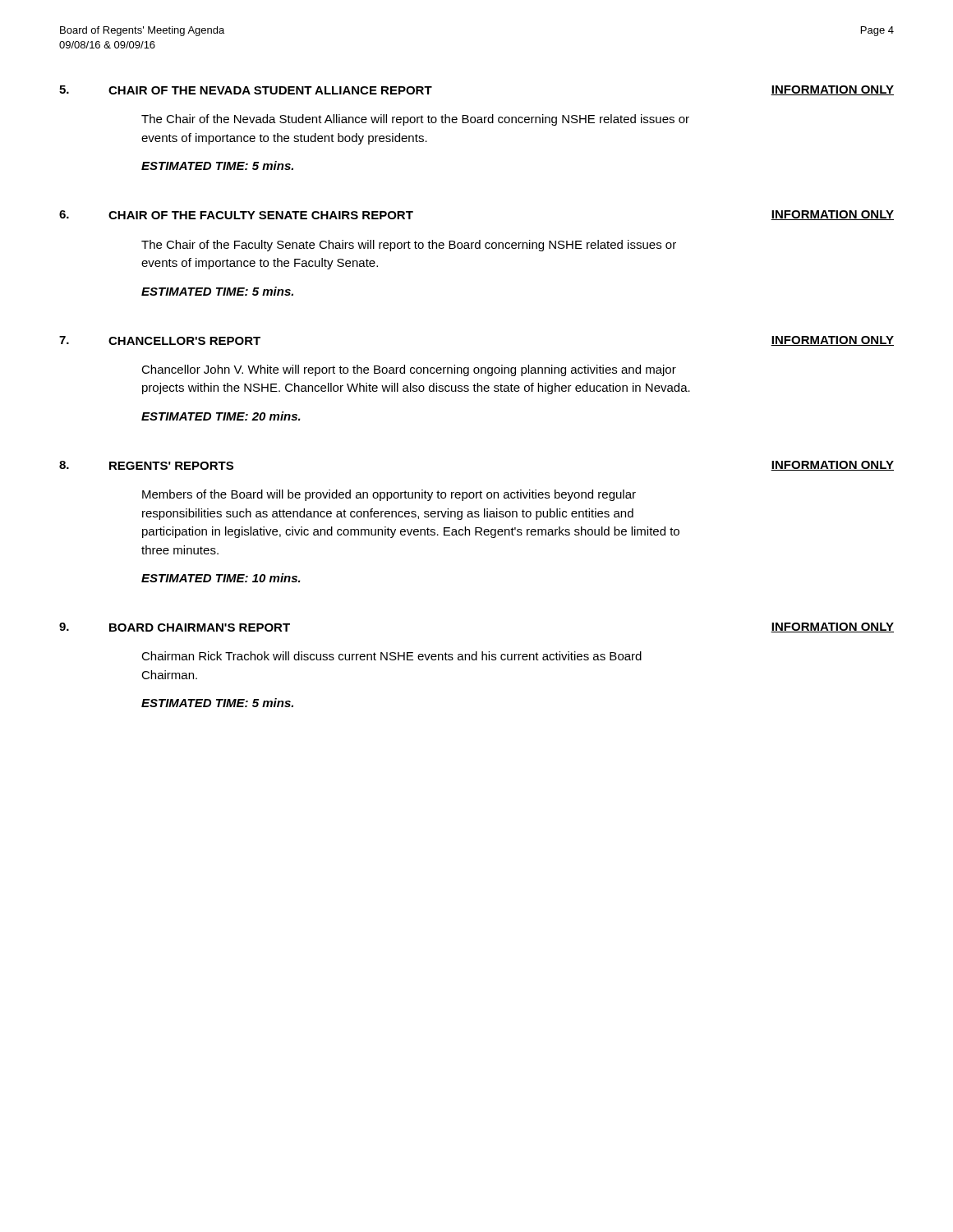This screenshot has height=1232, width=953.
Task: Find the section header on this page that starts "5. CHAIR OF THE"
Action: (270, 90)
